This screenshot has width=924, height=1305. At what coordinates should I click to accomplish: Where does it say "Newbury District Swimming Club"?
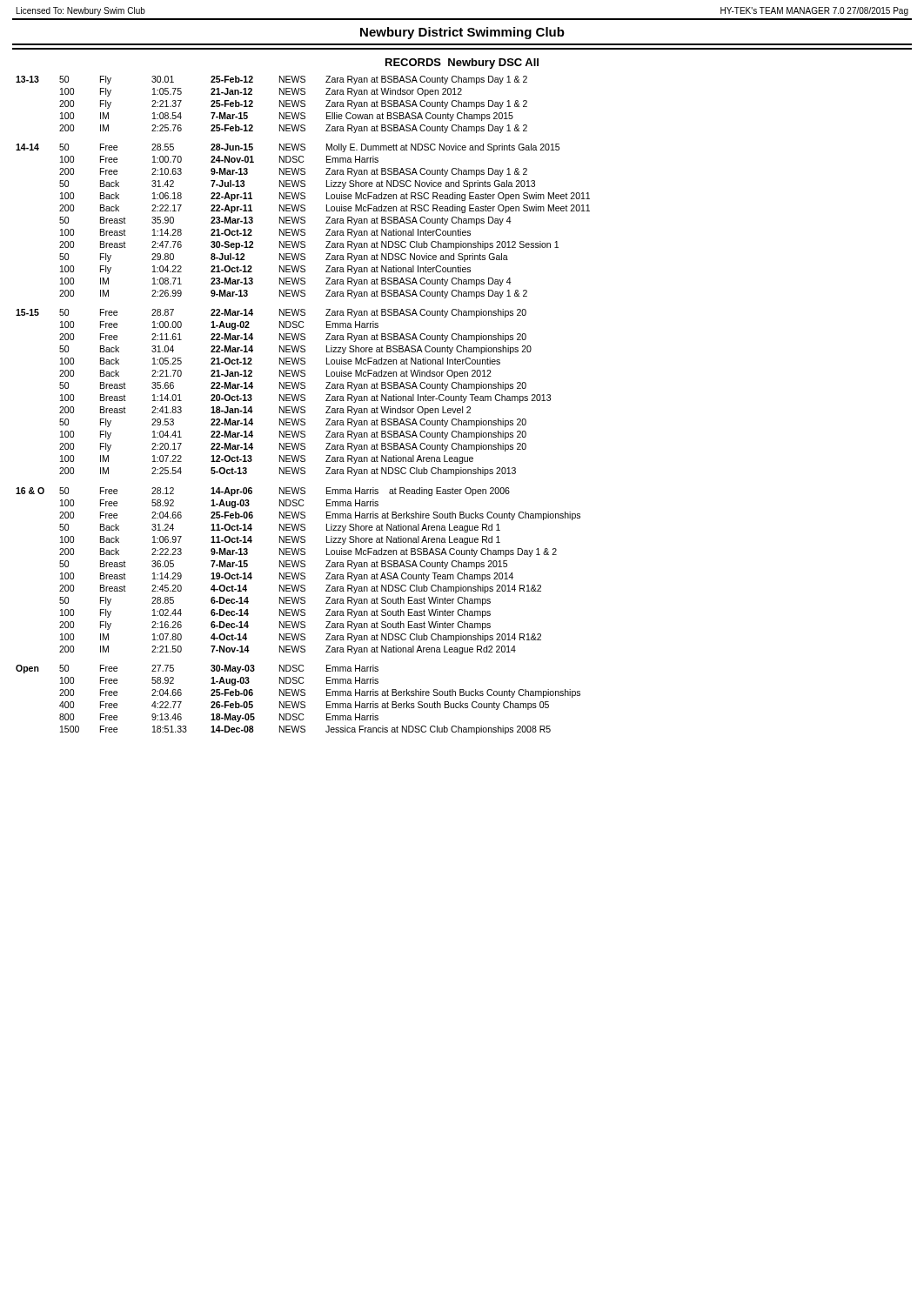pos(462,32)
